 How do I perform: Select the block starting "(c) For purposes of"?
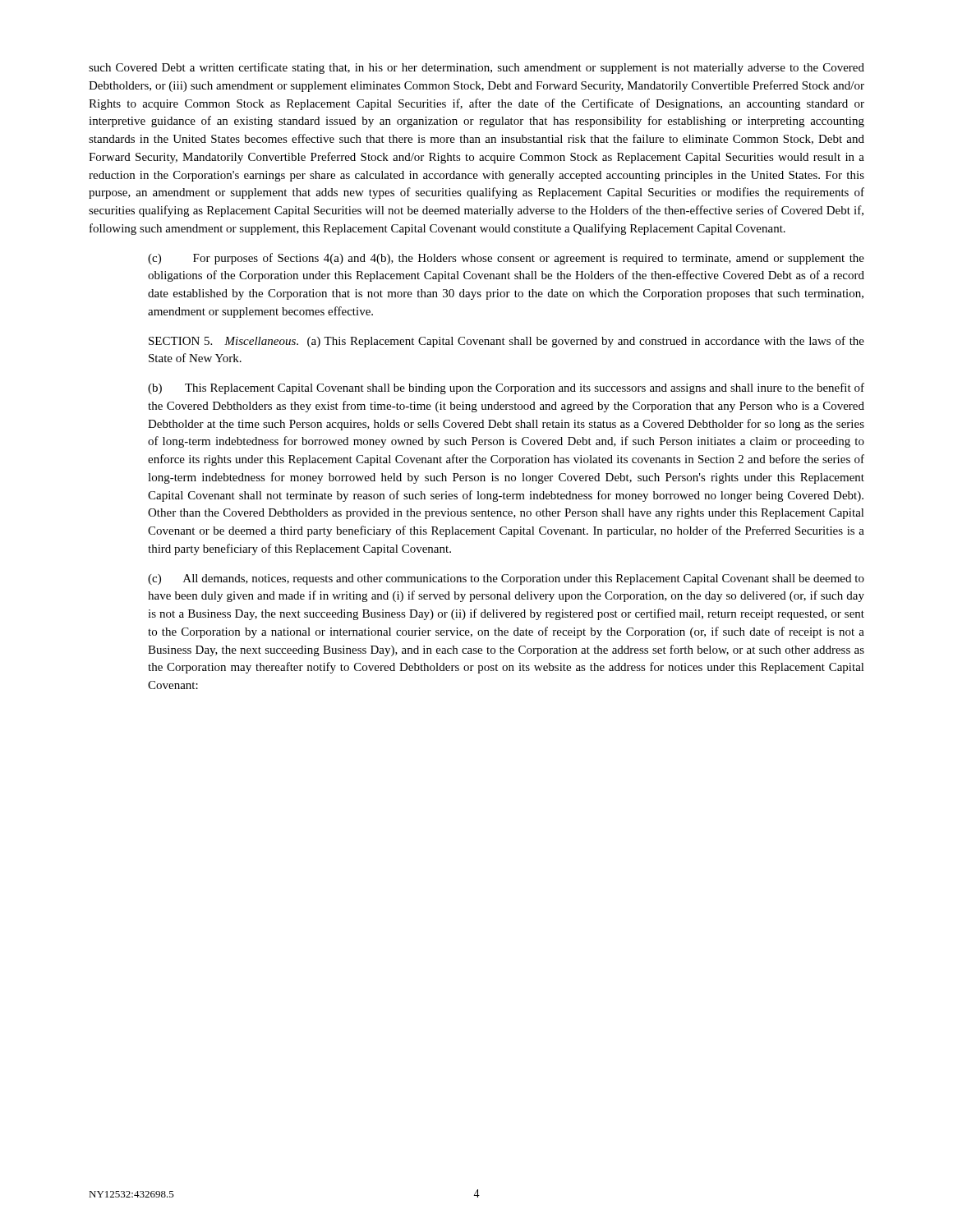click(x=506, y=284)
